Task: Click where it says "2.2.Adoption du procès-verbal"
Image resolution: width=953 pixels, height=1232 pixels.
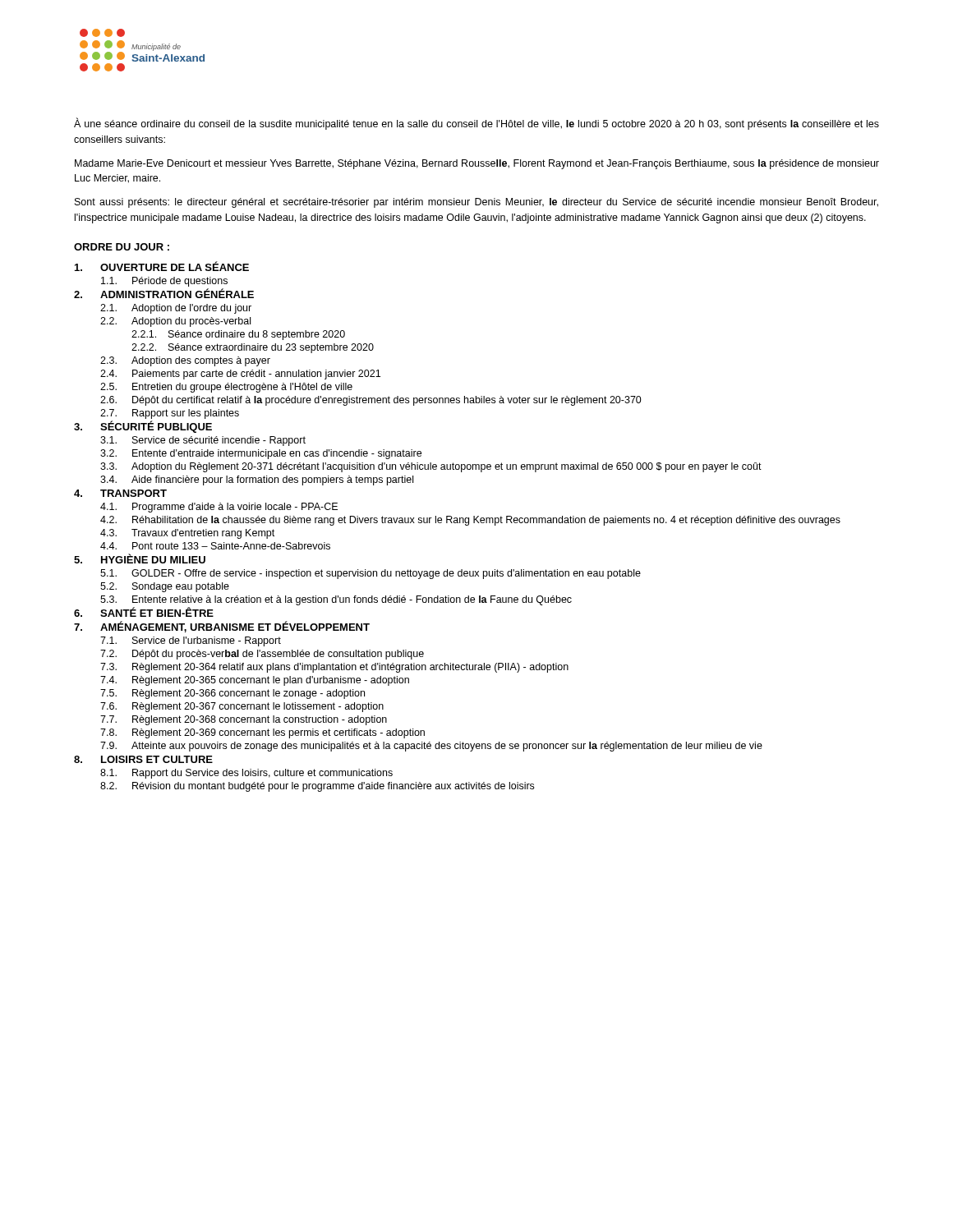Action: 176,321
